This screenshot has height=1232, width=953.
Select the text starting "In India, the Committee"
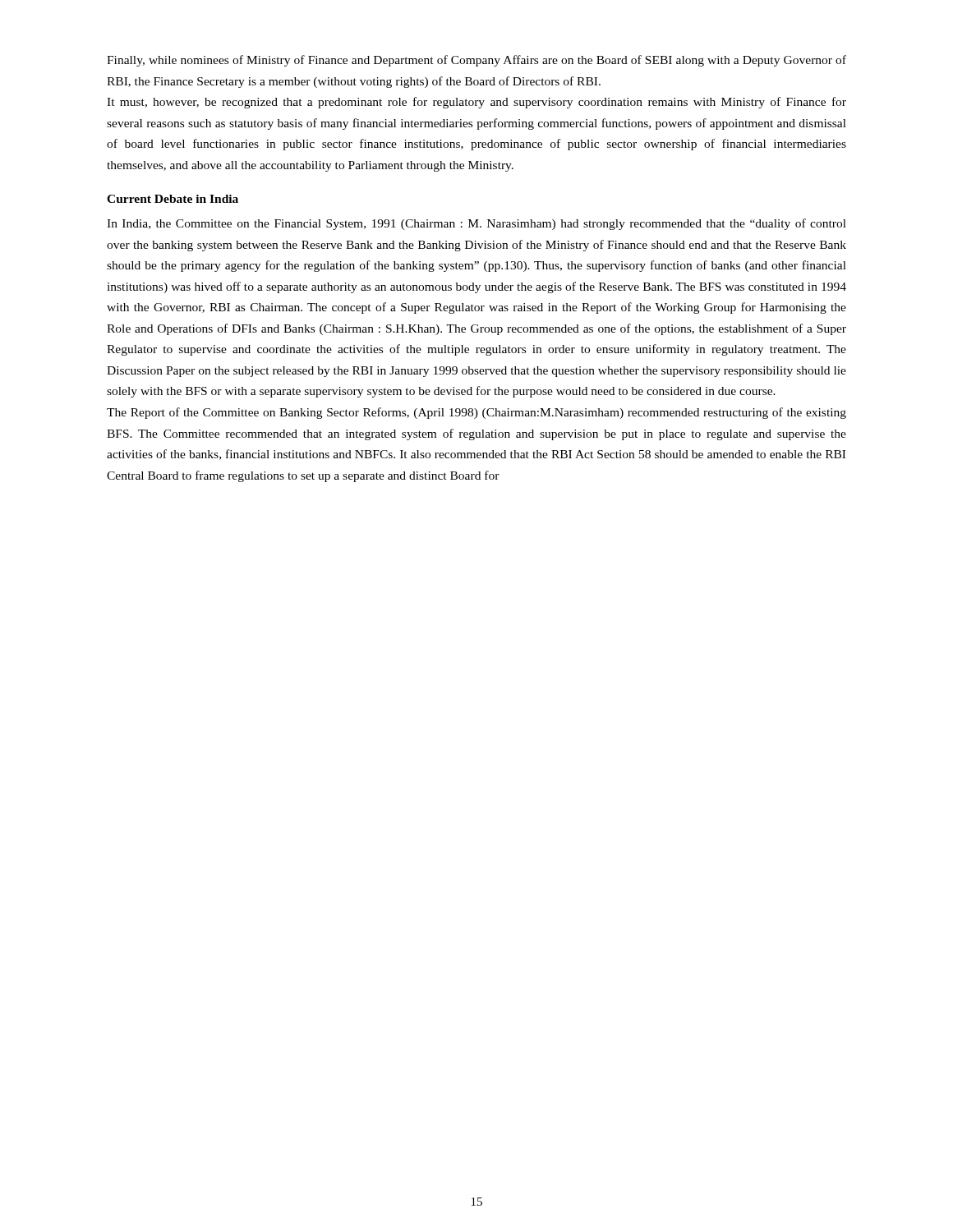[x=476, y=307]
